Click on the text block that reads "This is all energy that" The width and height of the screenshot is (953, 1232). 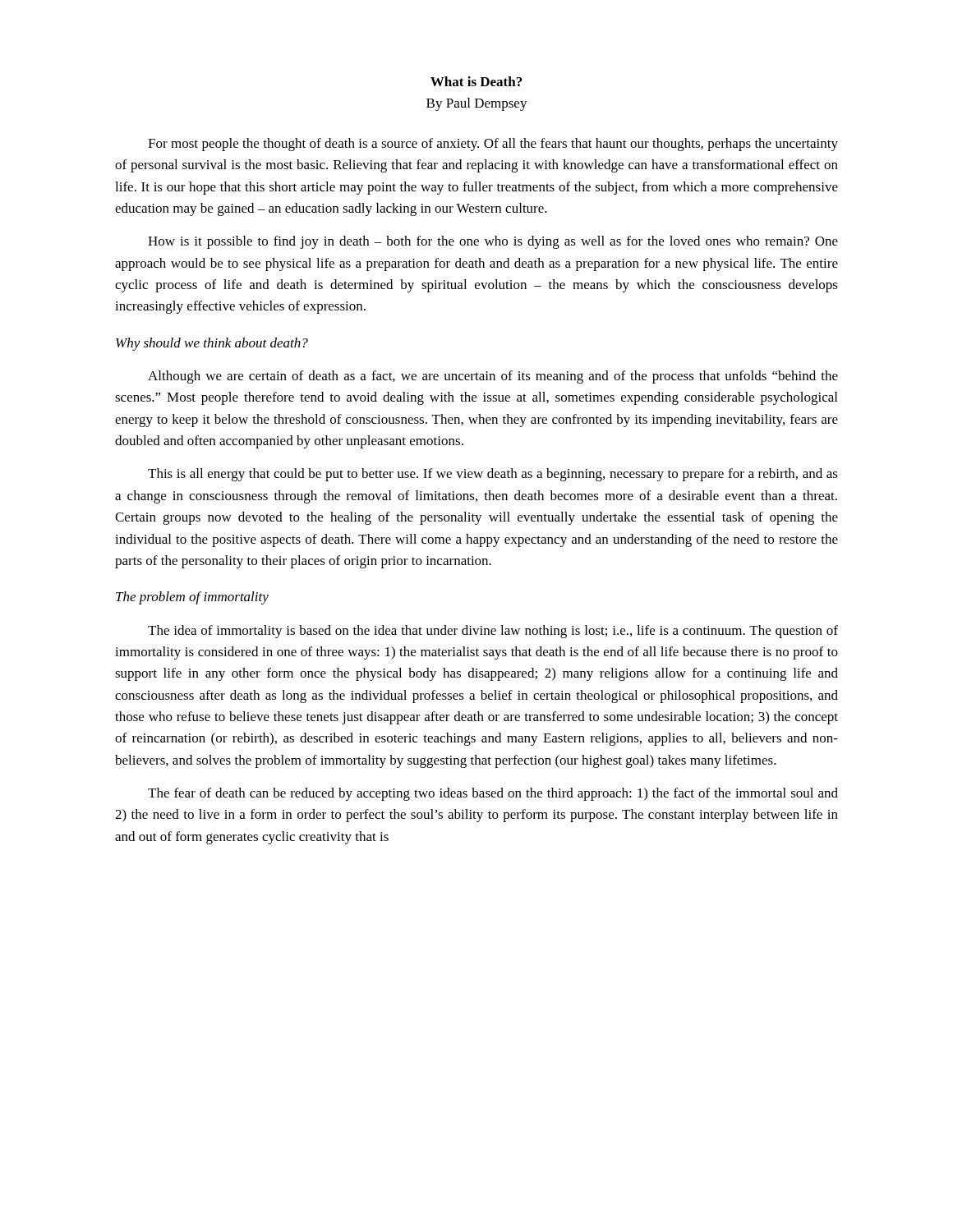pyautogui.click(x=476, y=517)
